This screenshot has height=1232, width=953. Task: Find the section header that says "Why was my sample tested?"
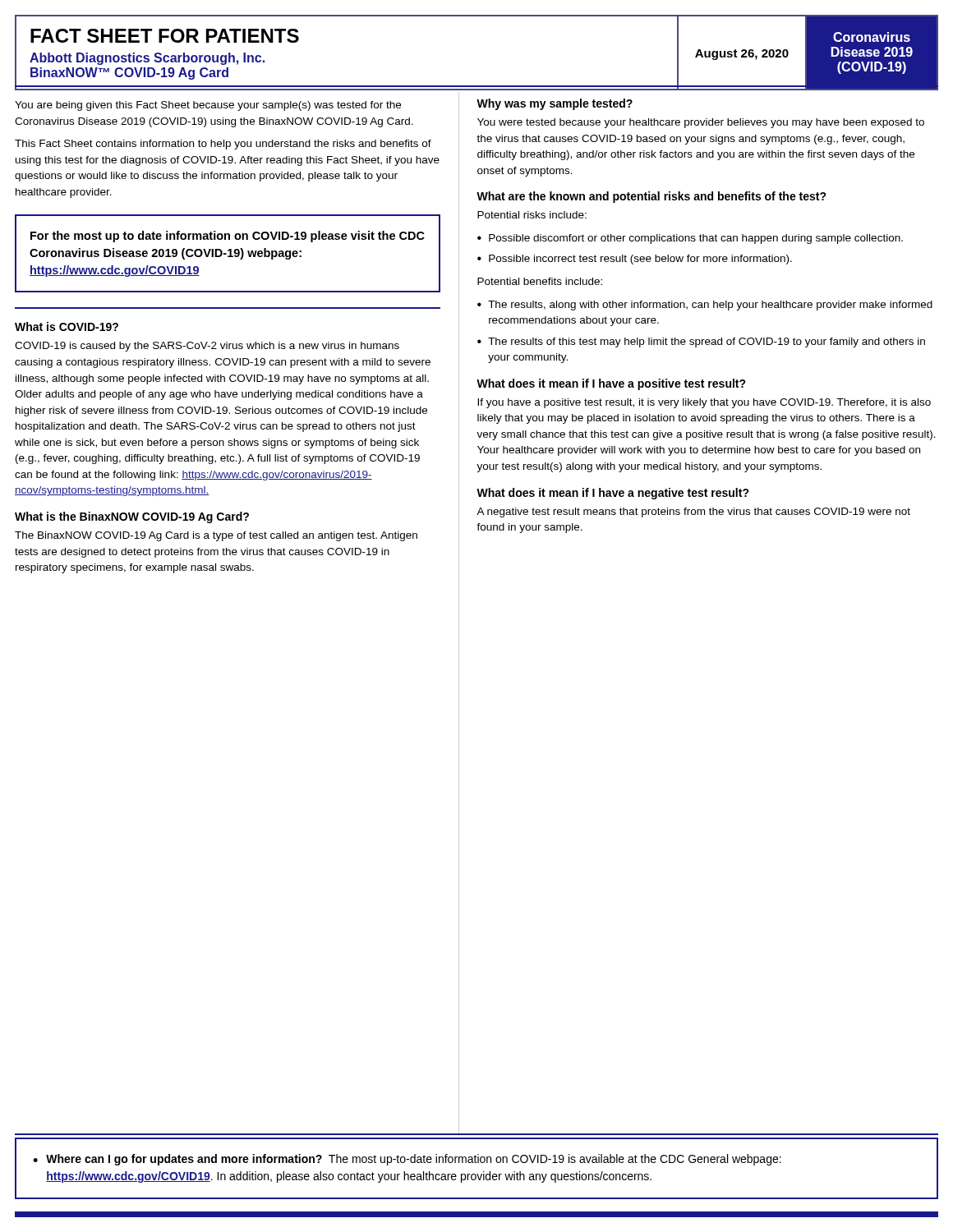pos(555,103)
